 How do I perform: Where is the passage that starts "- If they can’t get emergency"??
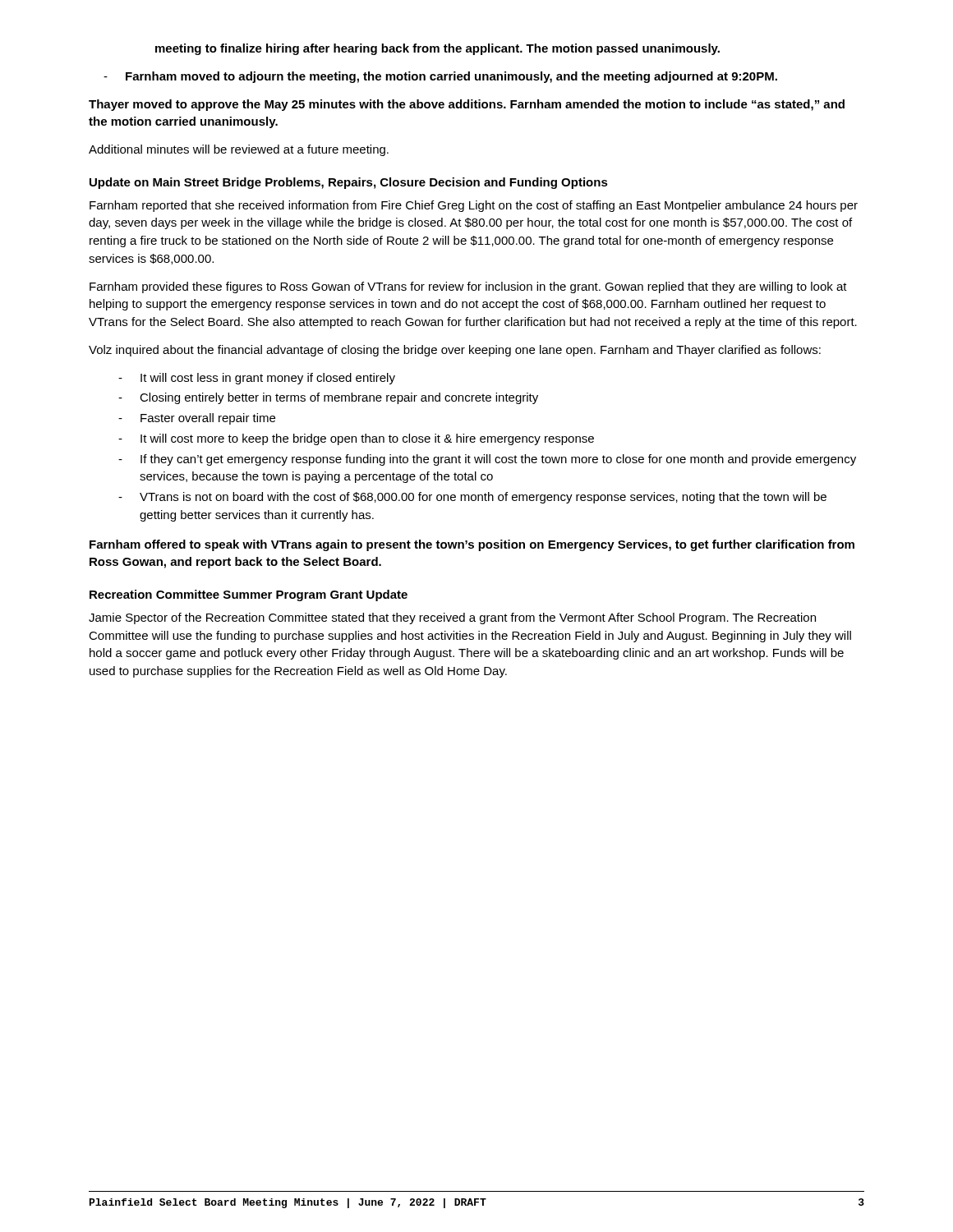[x=491, y=468]
